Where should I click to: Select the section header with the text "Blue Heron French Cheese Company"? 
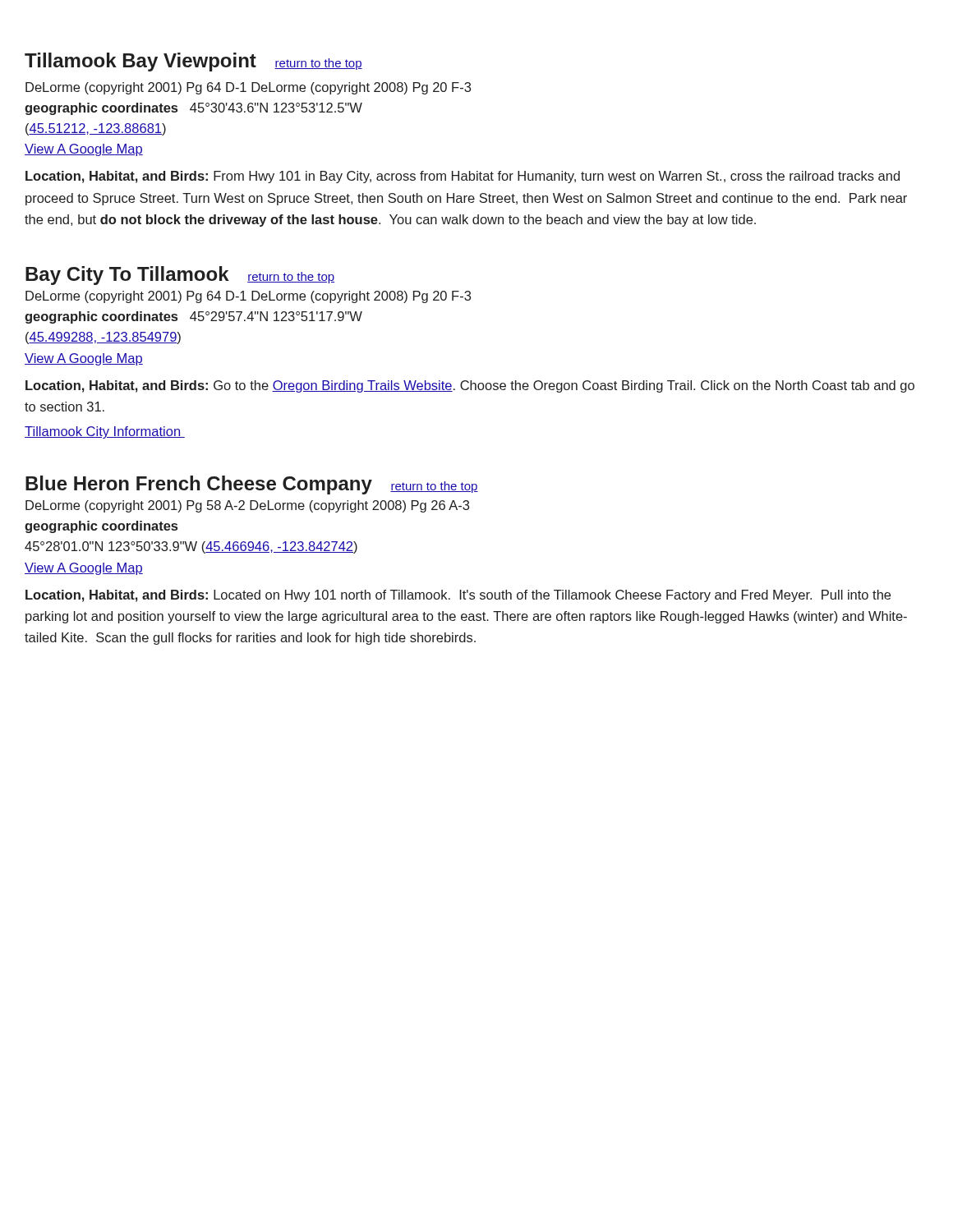click(x=251, y=484)
